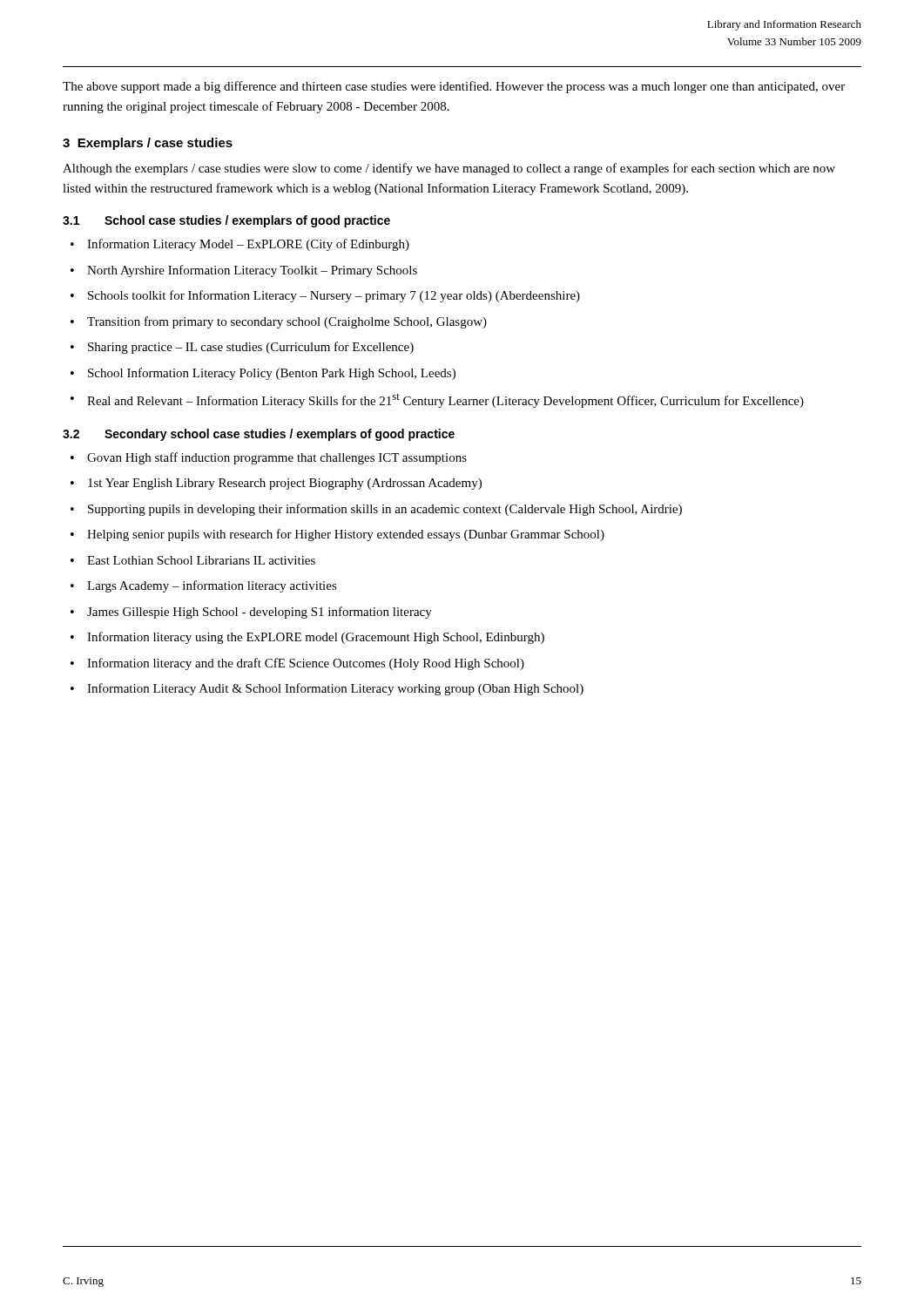
Task: Select the element starting "Schools toolkit for Information Literacy – Nursery"
Action: pos(334,295)
